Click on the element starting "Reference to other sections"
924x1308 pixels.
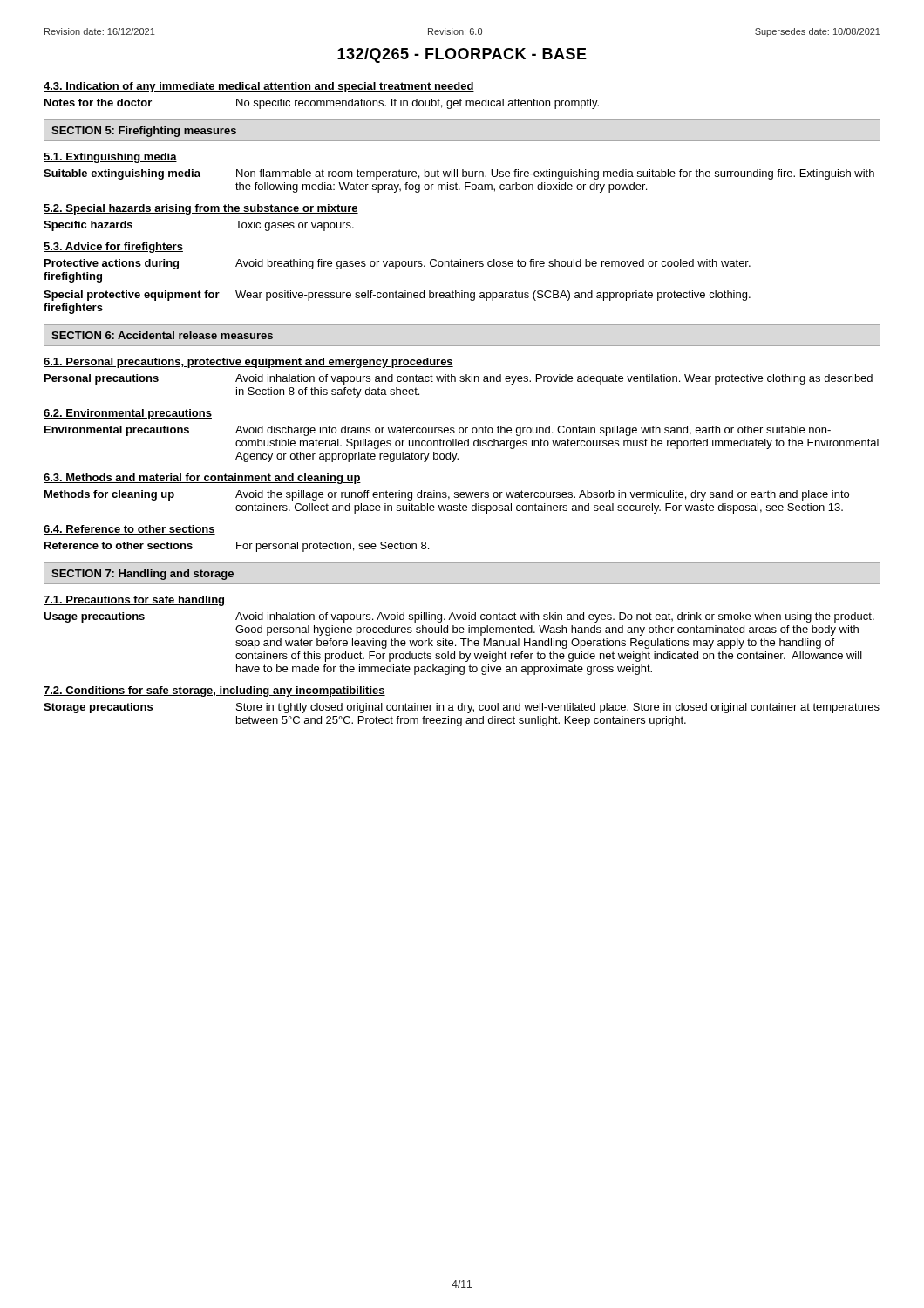tap(237, 547)
